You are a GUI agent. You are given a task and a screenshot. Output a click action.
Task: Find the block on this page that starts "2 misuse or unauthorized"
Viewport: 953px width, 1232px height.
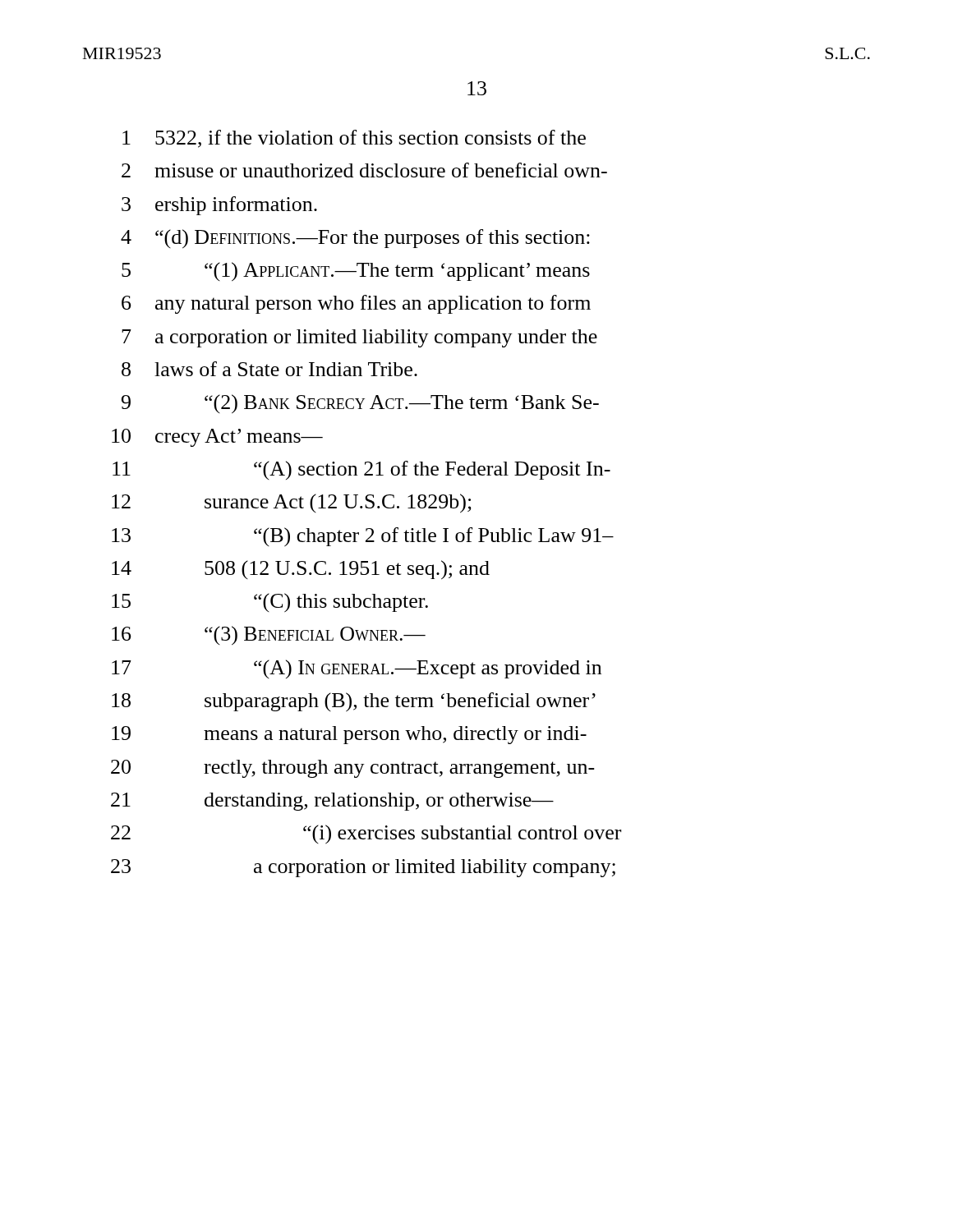click(x=476, y=171)
